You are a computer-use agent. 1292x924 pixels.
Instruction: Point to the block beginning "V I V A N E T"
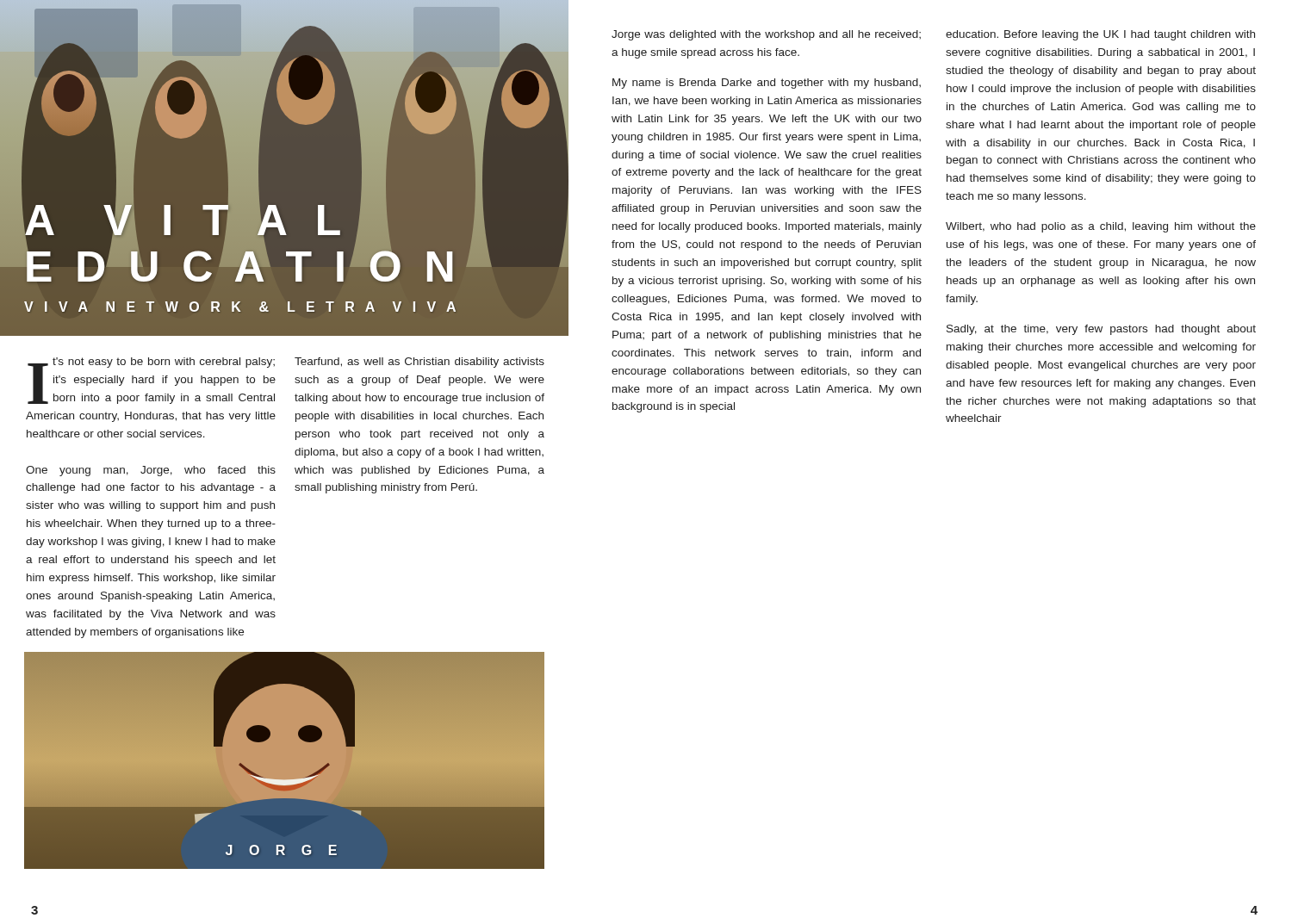click(x=242, y=307)
